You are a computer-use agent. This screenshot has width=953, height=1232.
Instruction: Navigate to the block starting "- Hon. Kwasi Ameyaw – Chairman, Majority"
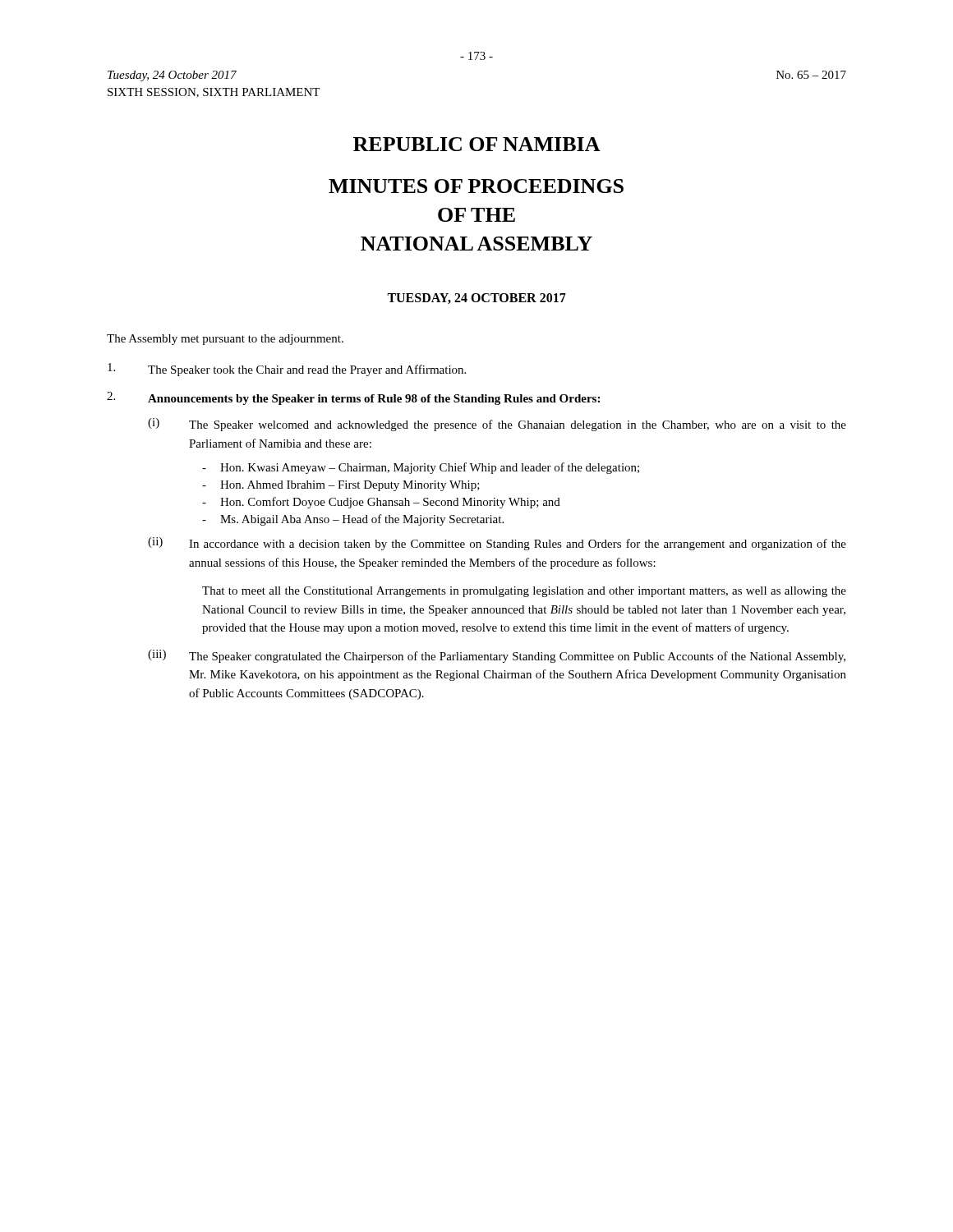pos(524,468)
